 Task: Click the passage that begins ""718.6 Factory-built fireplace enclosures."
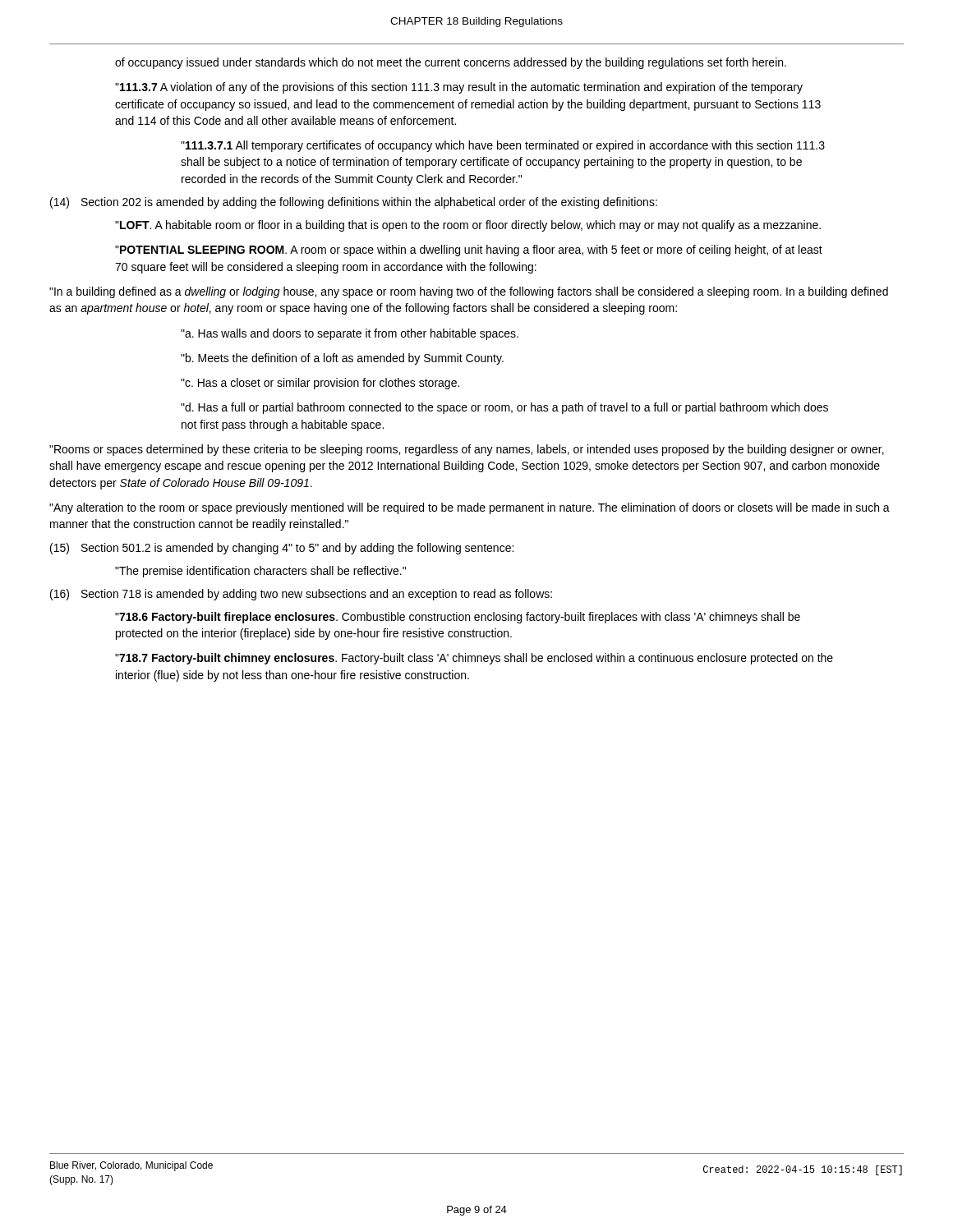tap(476, 625)
